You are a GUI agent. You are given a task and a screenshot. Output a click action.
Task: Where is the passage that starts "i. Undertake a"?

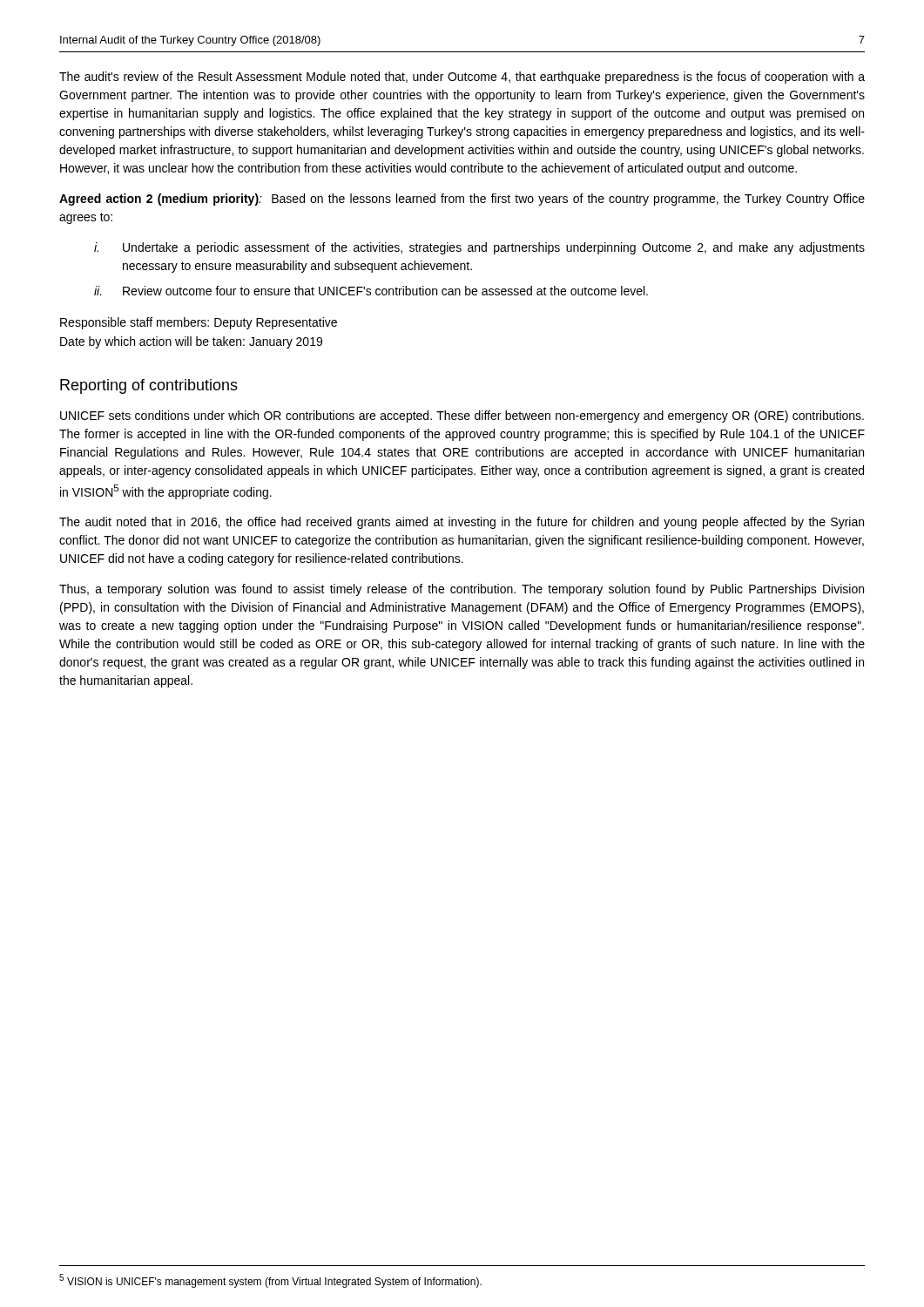[x=479, y=257]
